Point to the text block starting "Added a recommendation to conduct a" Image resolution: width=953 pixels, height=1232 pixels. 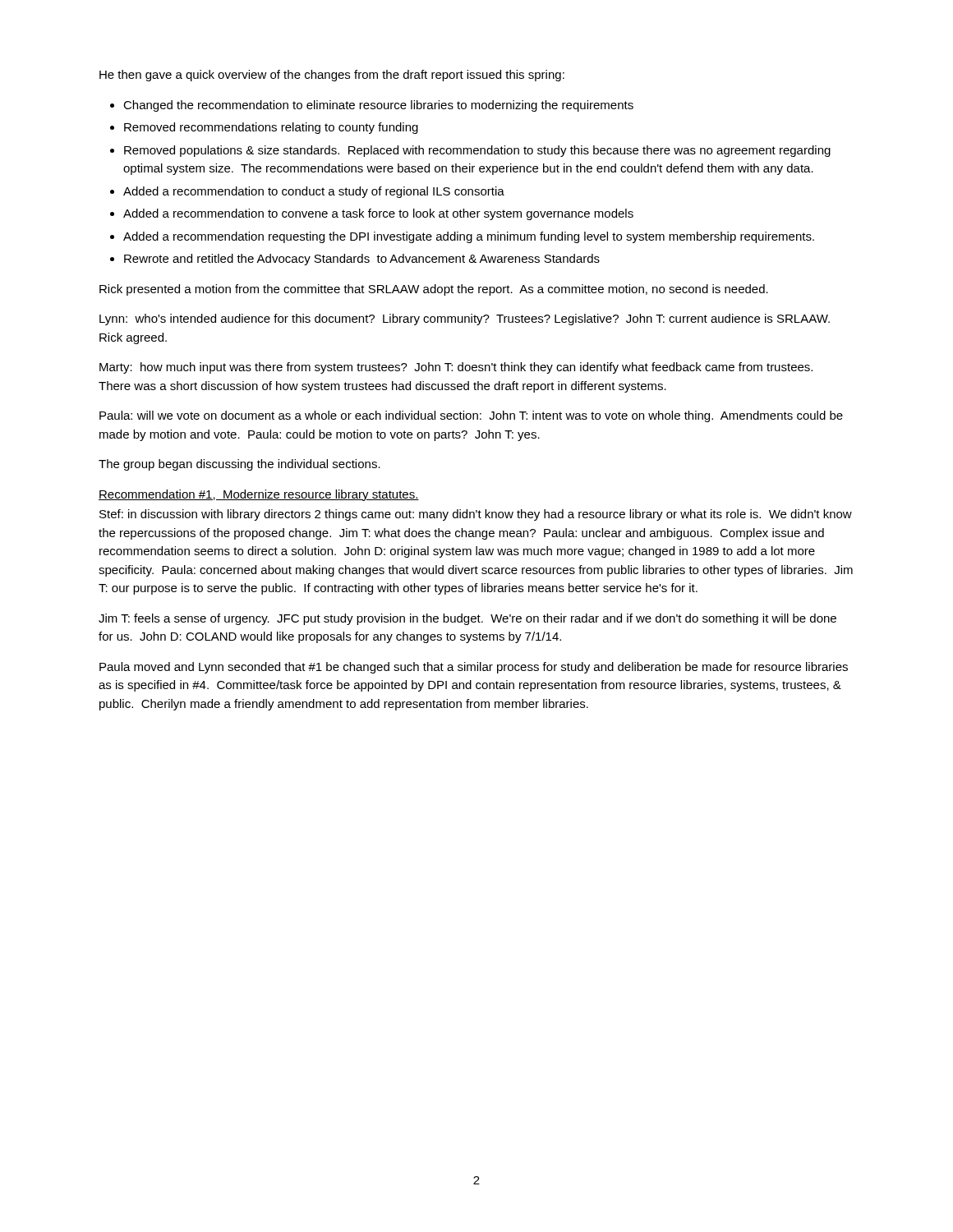314,191
